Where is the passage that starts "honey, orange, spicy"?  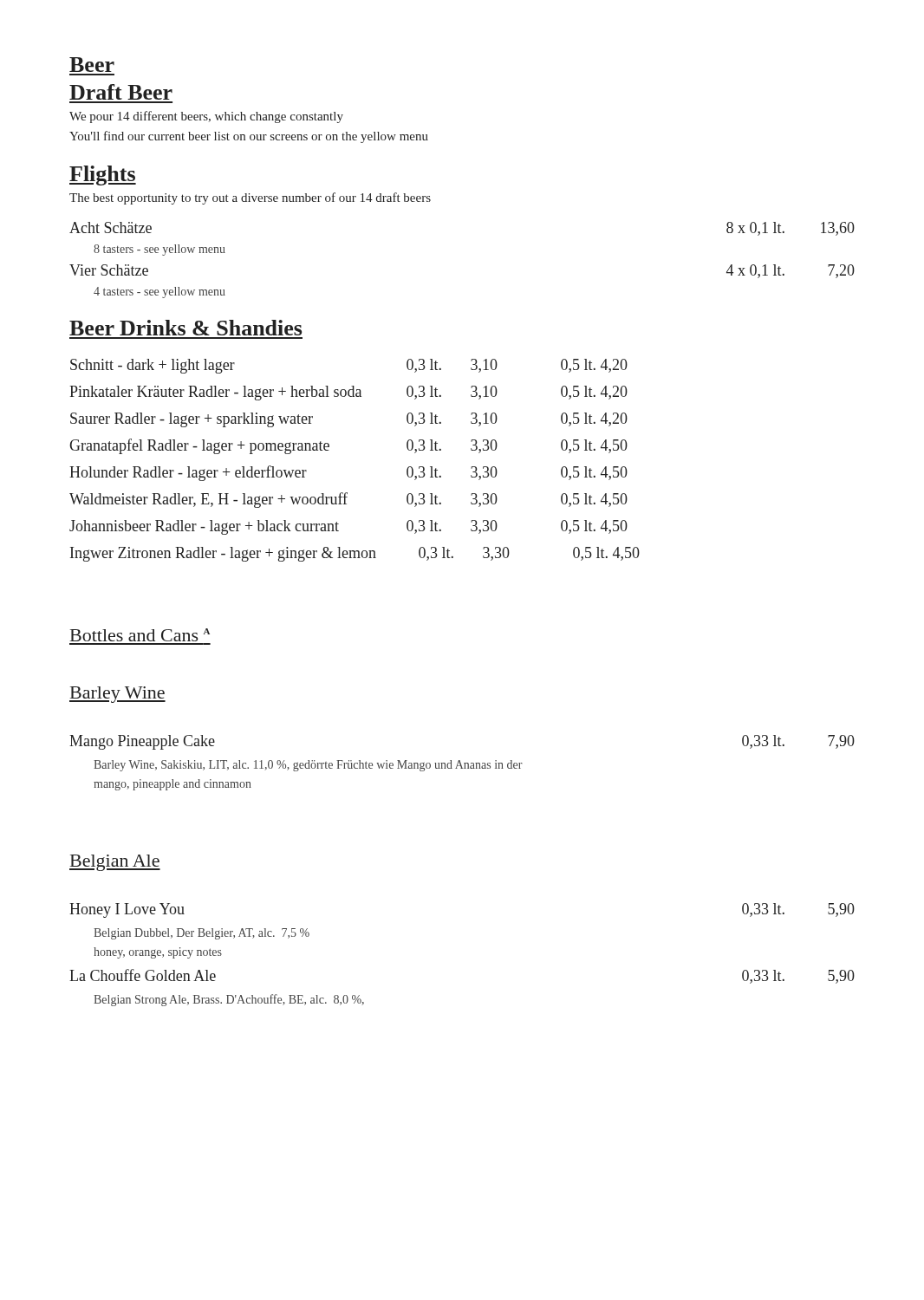click(158, 952)
